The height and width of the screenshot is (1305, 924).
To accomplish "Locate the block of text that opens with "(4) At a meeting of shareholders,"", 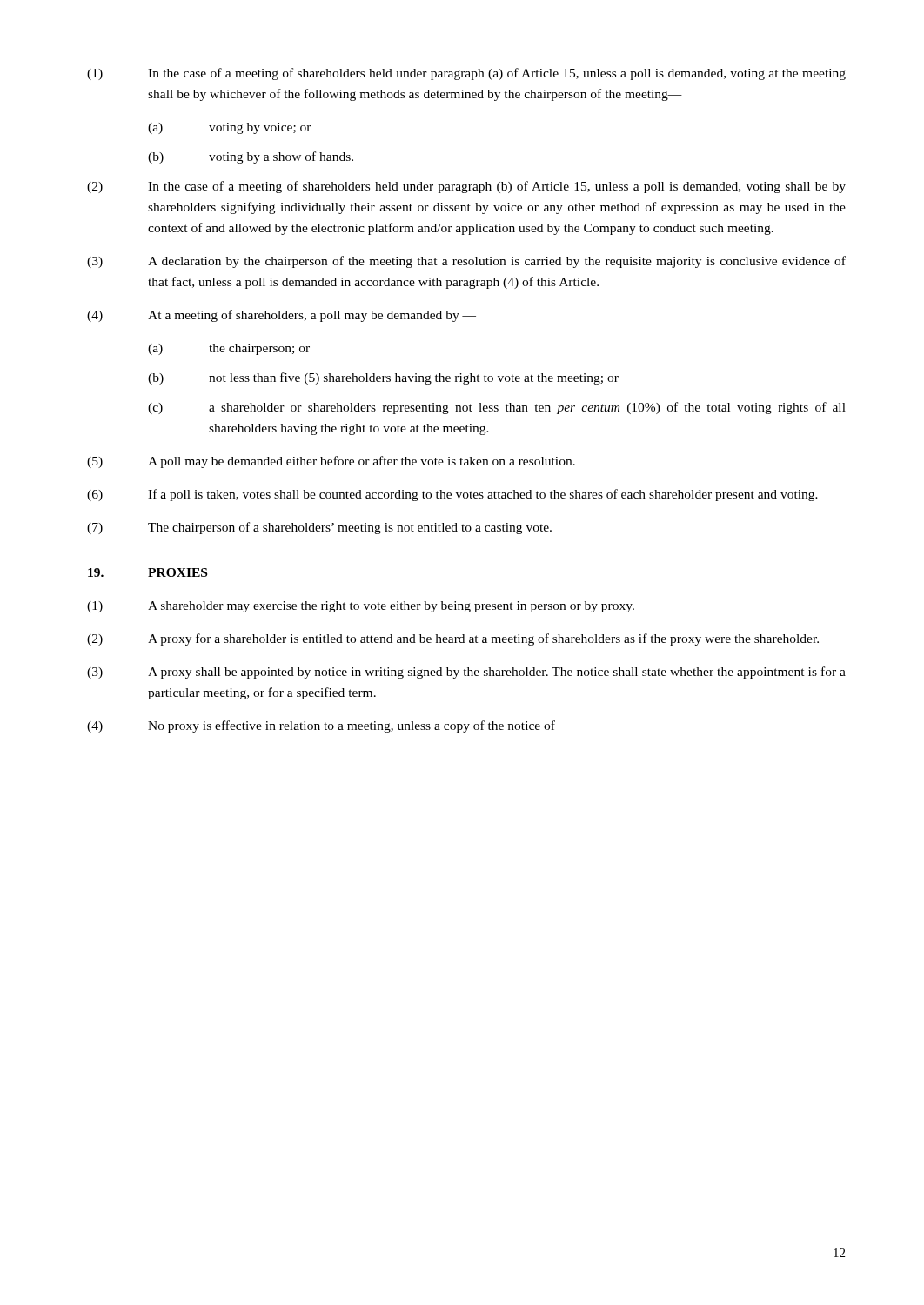I will (x=466, y=315).
